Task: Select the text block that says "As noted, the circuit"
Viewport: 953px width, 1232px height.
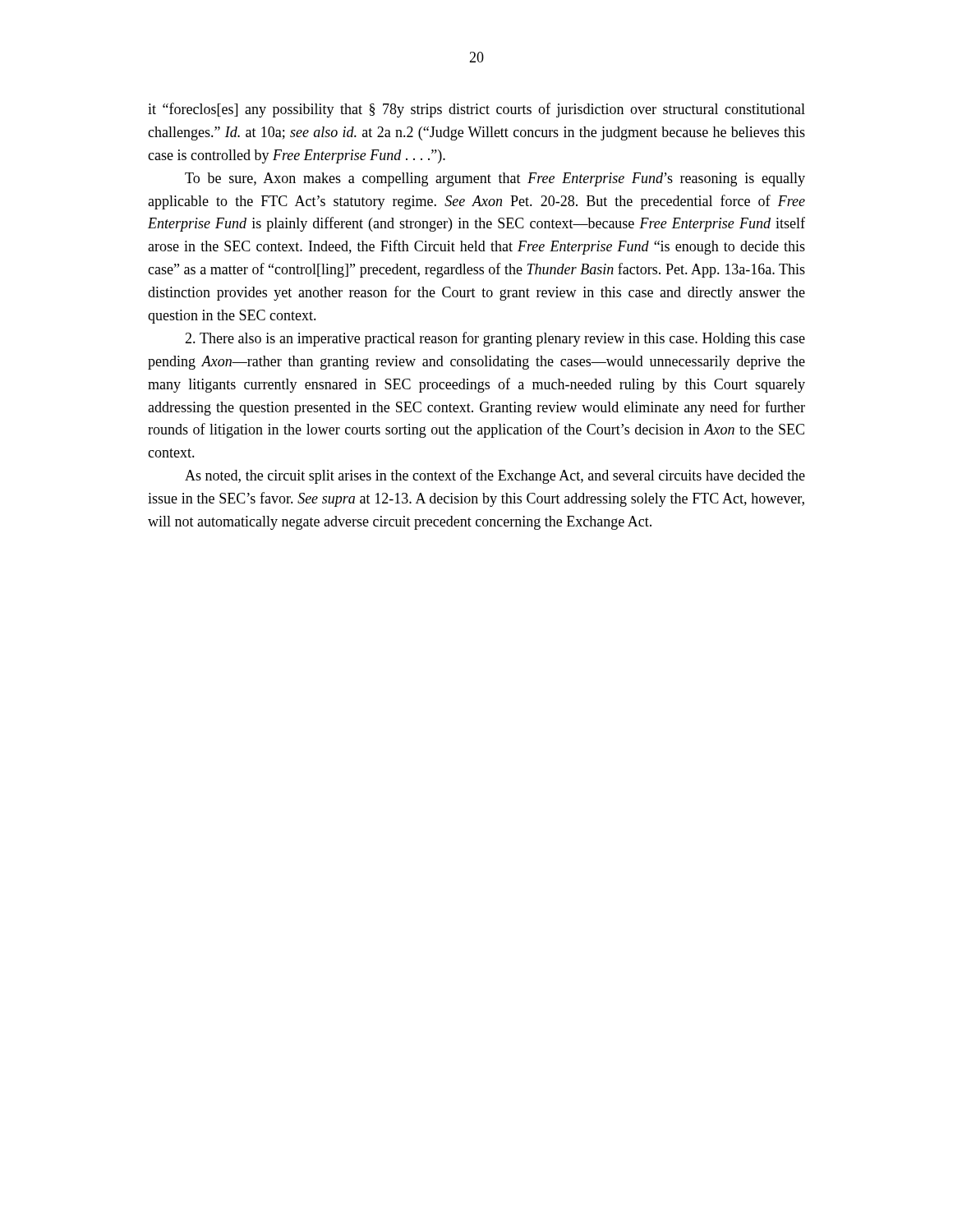Action: point(476,499)
